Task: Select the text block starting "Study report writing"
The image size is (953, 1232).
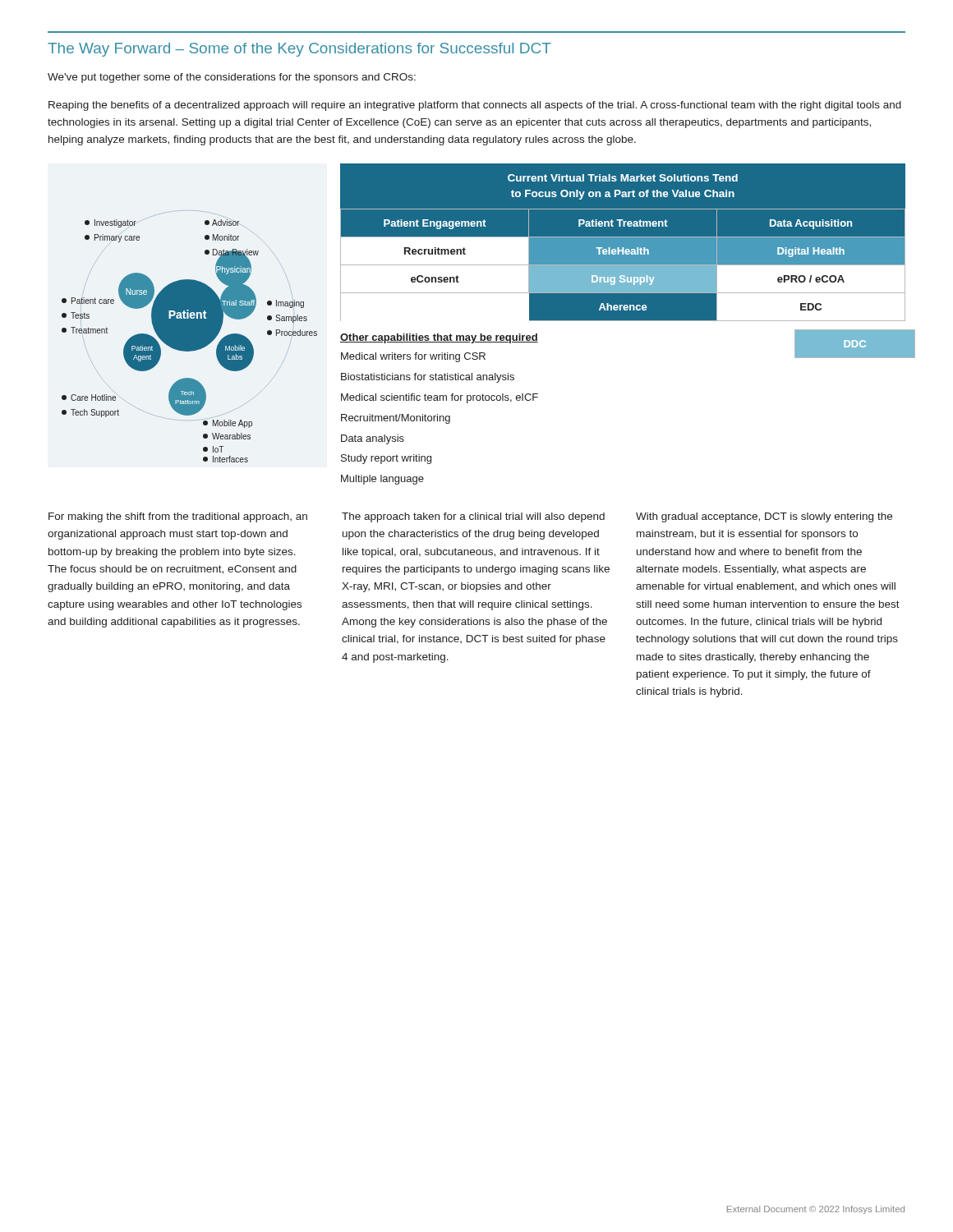Action: (x=386, y=459)
